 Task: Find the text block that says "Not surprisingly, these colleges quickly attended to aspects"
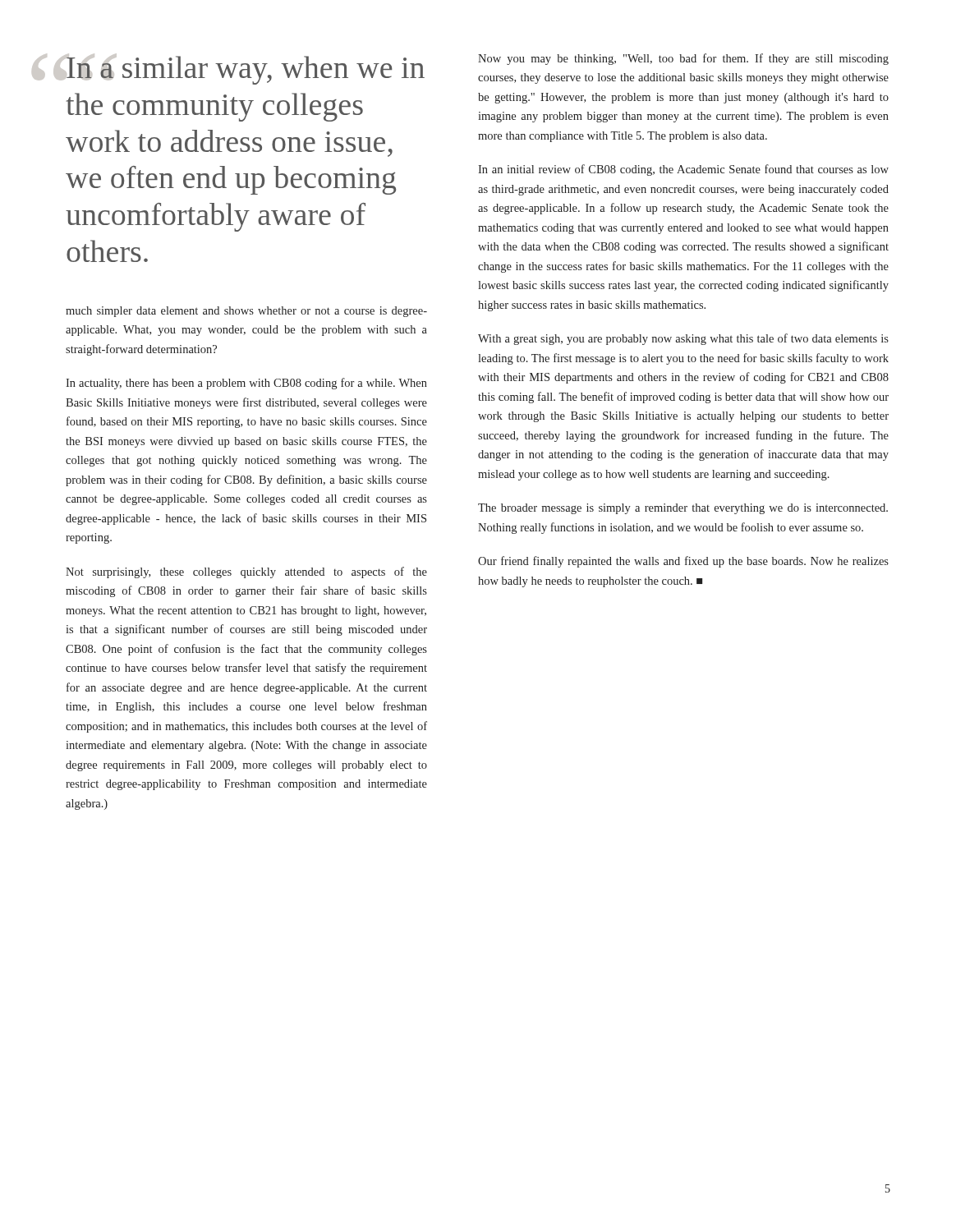point(246,687)
